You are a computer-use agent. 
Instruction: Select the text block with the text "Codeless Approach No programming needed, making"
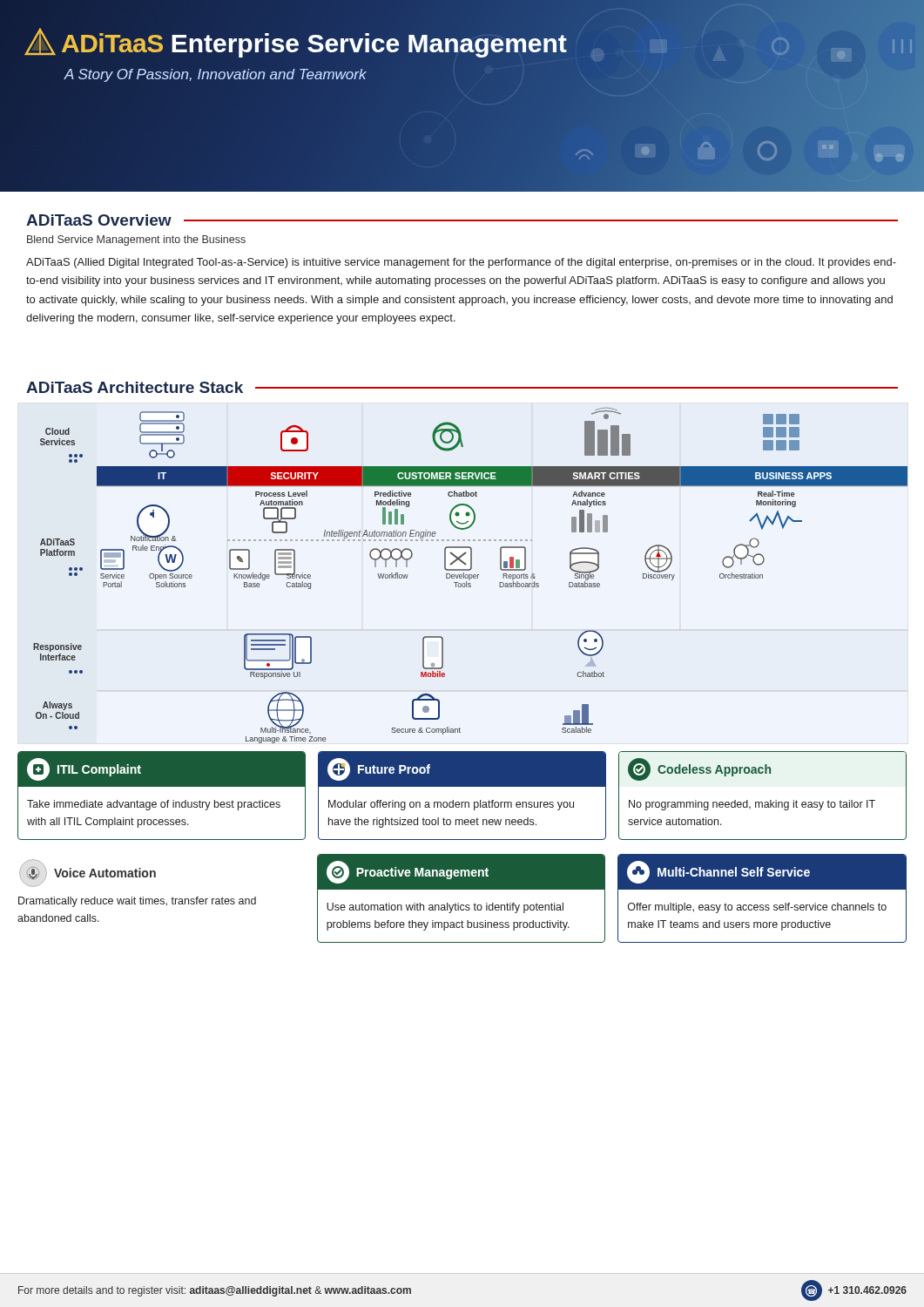(762, 796)
